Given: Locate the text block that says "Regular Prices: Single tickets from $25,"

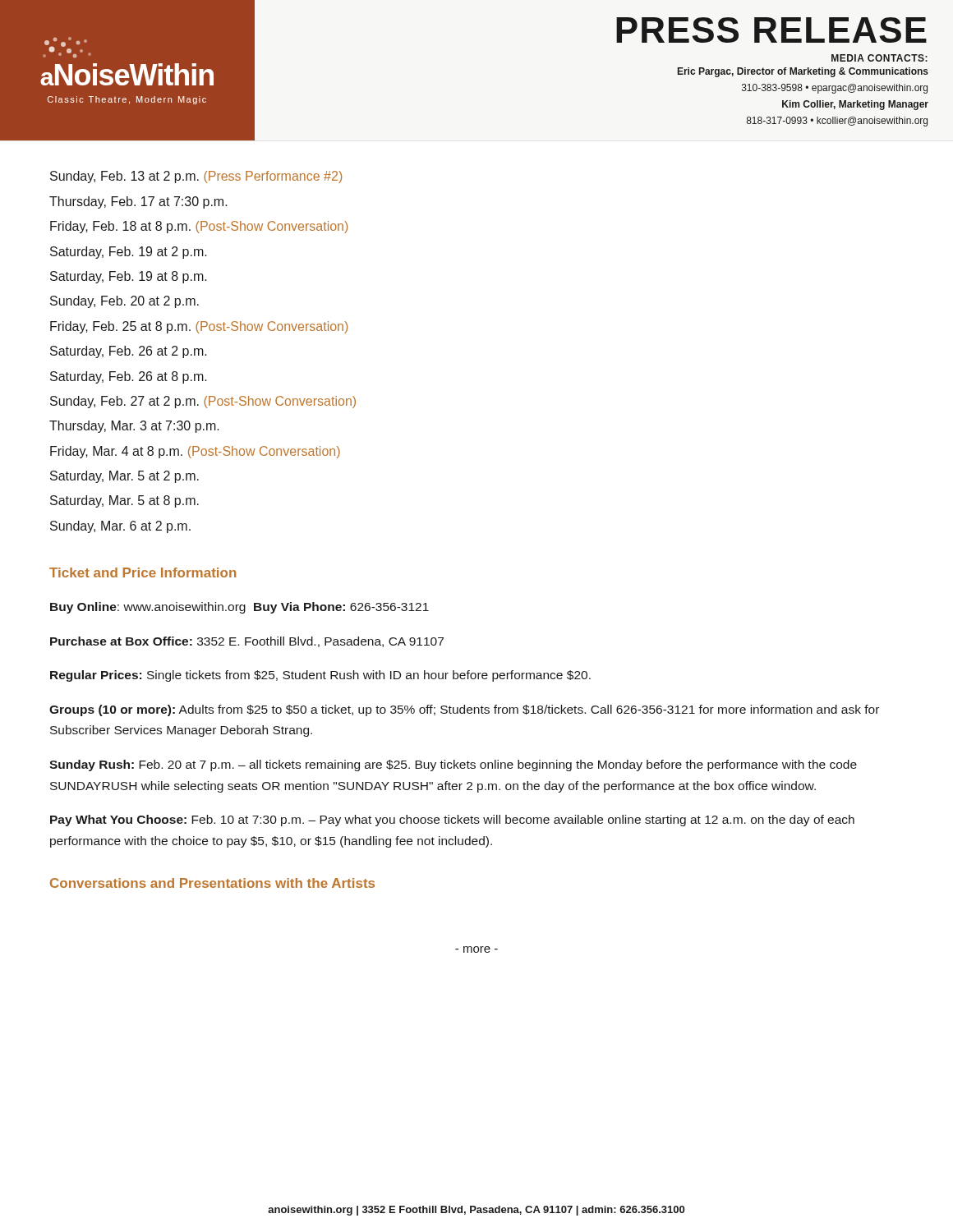Looking at the screenshot, I should [320, 675].
